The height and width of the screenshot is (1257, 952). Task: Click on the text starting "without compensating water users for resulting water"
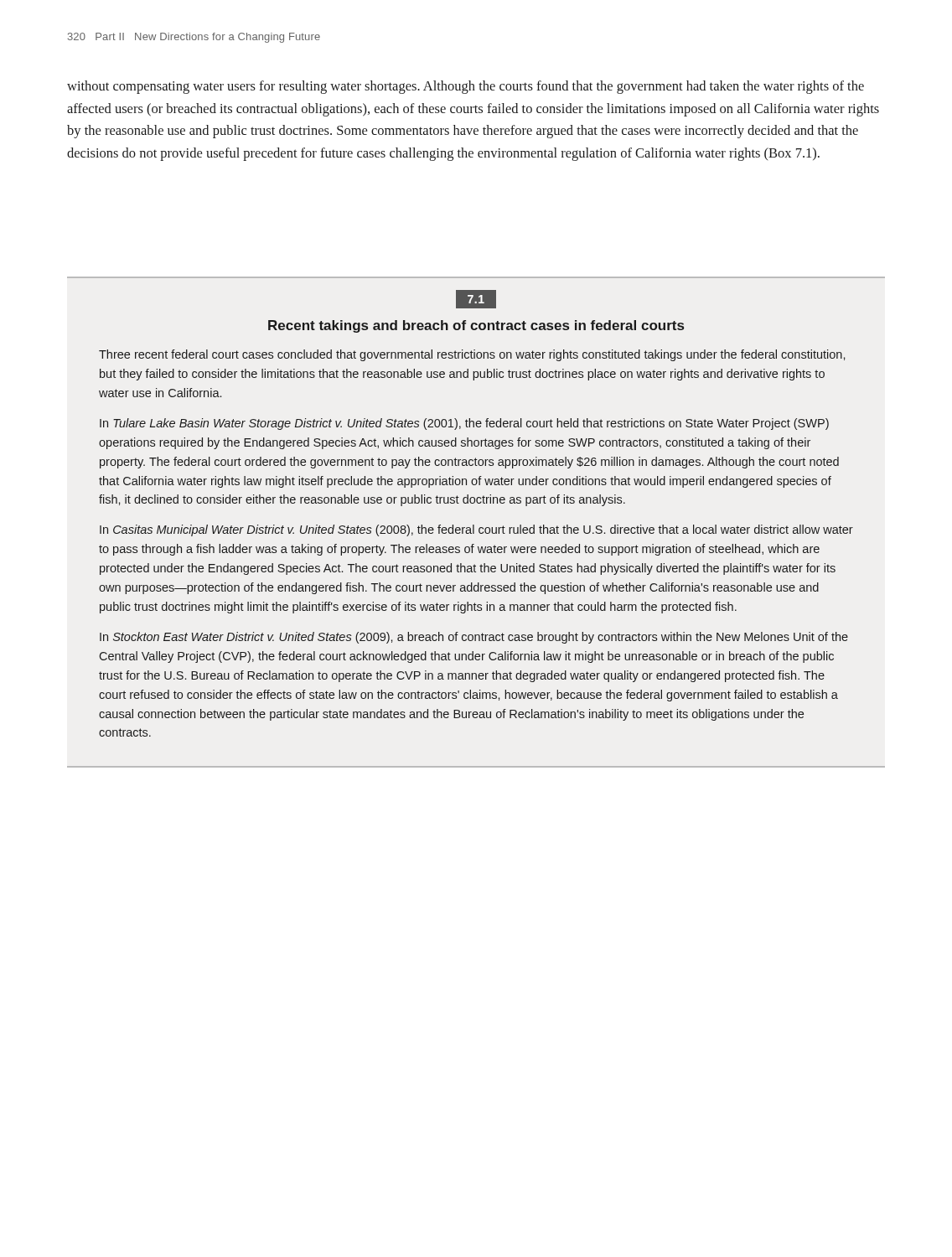point(473,119)
